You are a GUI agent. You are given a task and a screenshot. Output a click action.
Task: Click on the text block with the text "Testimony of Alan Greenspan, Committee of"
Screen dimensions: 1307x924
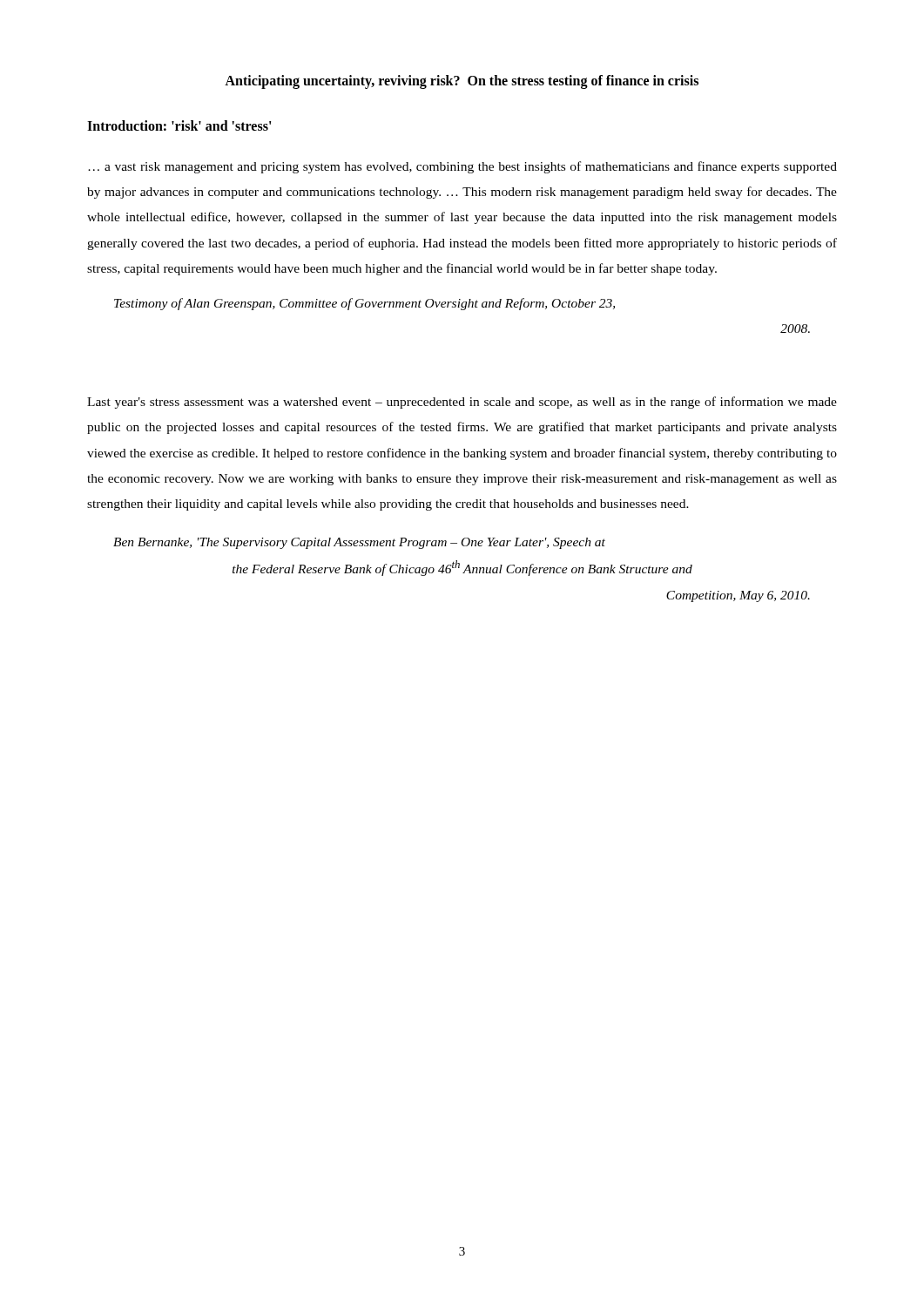pyautogui.click(x=365, y=303)
